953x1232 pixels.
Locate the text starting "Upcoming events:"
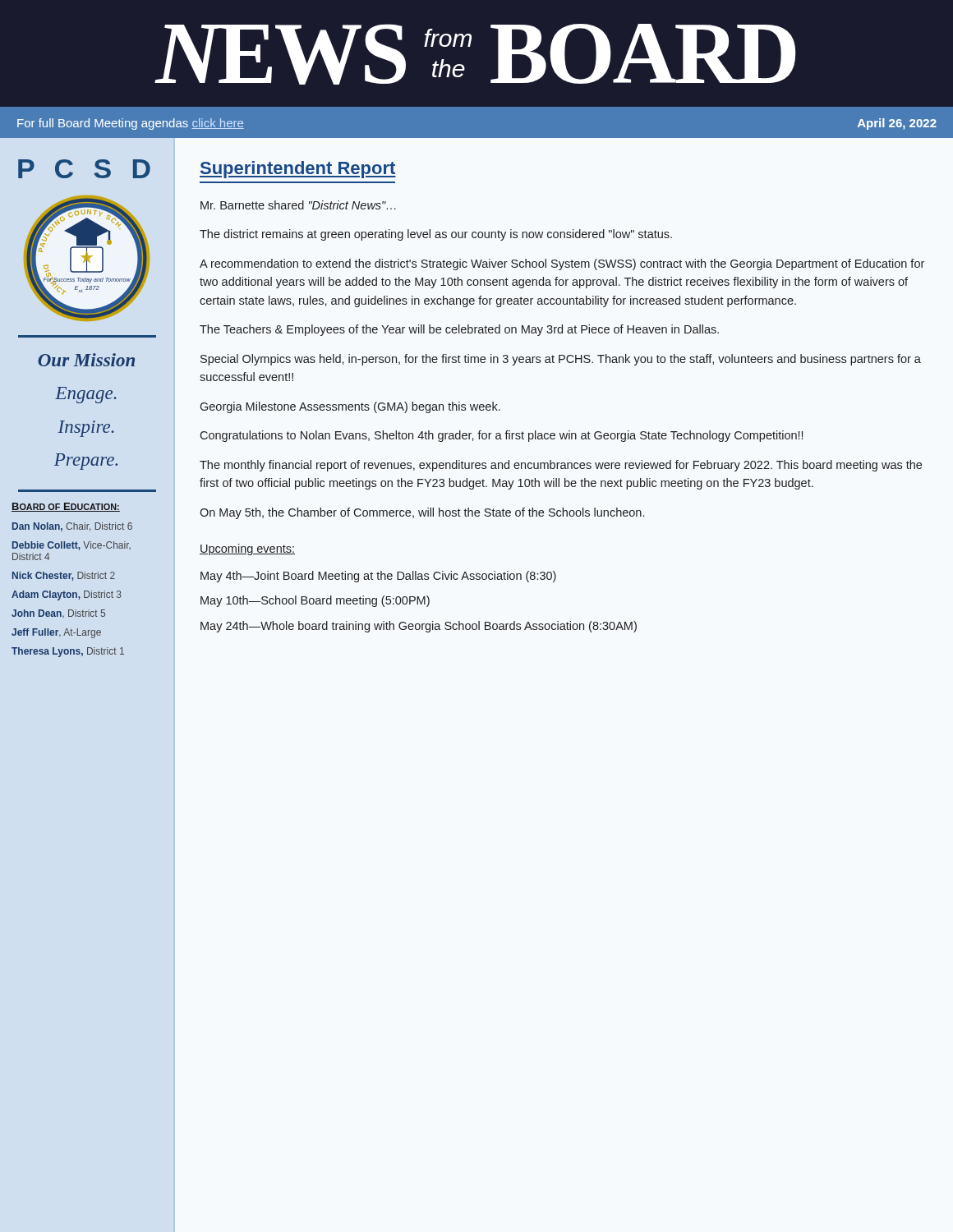247,549
